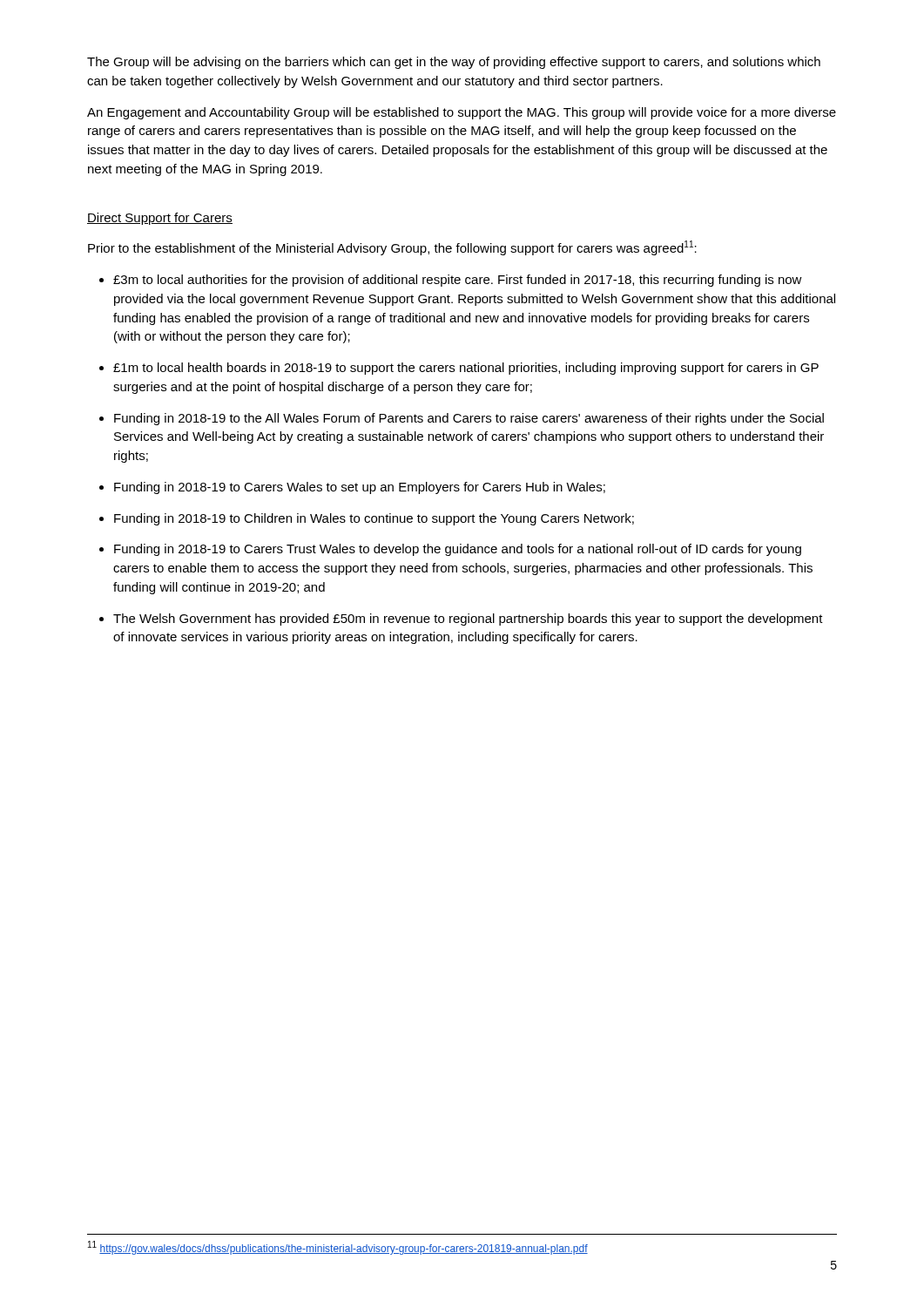Viewport: 924px width, 1307px height.
Task: Click the passage that begins "£3m to local authorities for"
Action: coord(475,308)
